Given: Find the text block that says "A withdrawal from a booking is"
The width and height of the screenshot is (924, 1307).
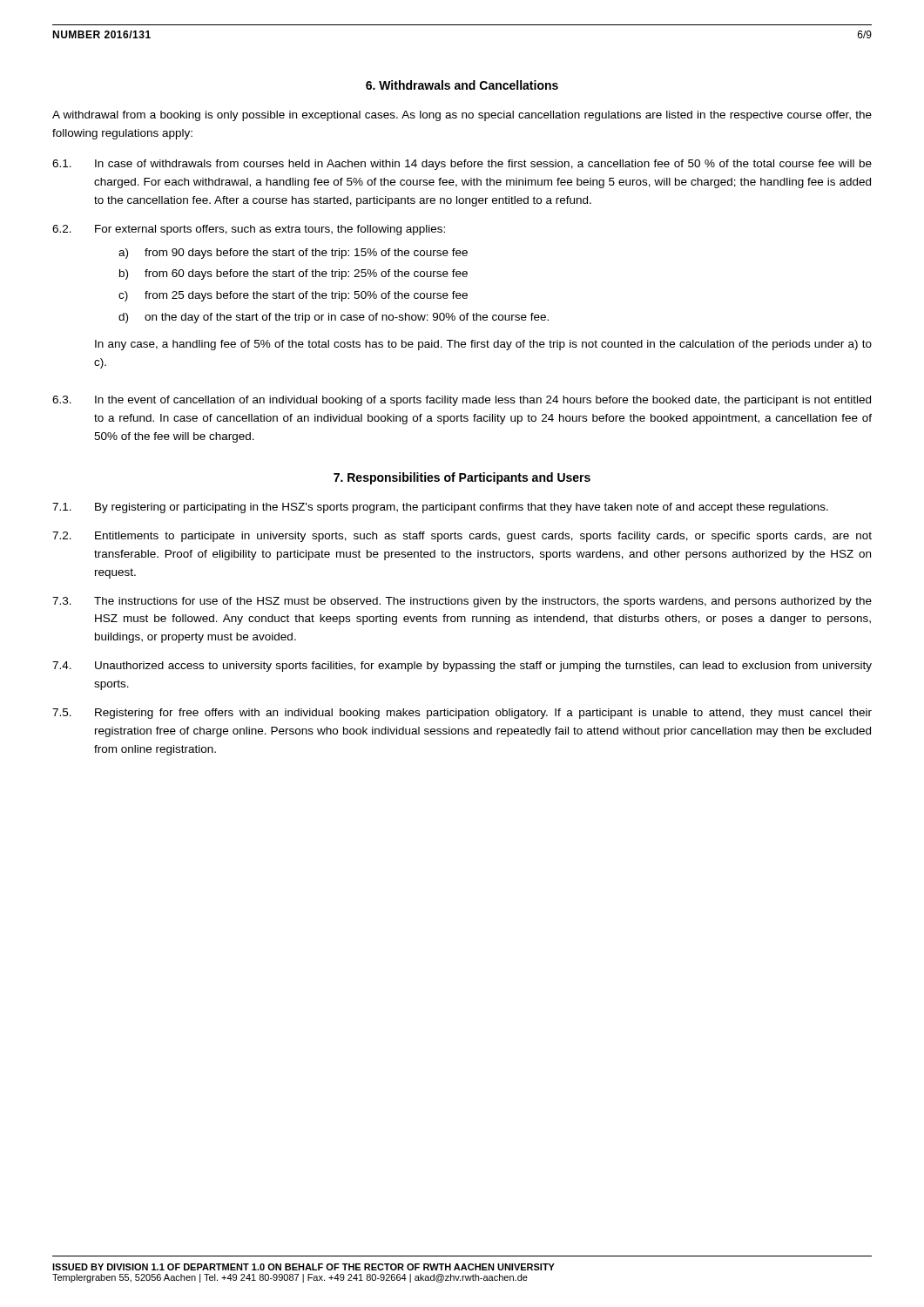Looking at the screenshot, I should [462, 124].
